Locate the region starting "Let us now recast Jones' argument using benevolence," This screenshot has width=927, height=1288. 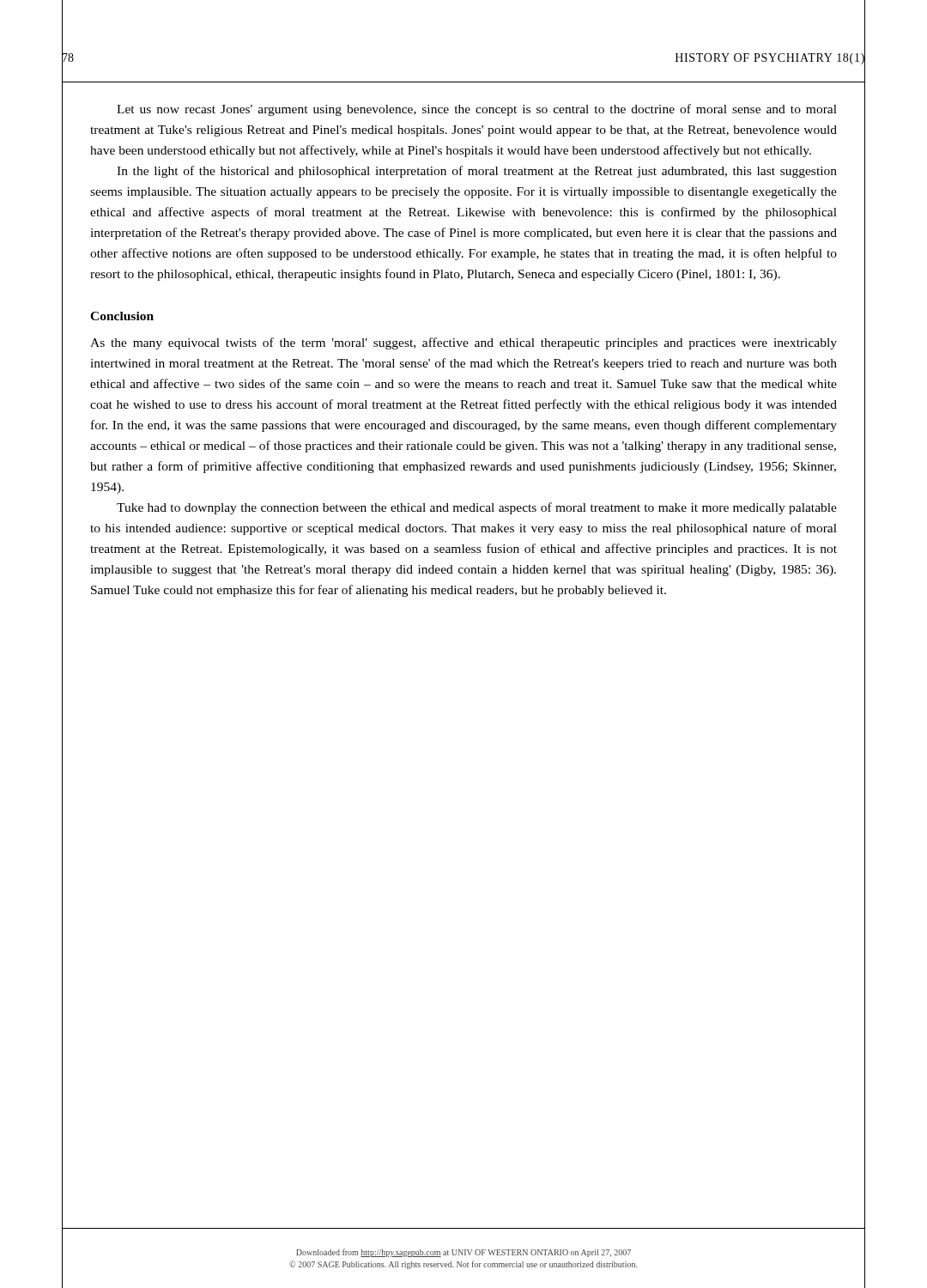click(464, 130)
